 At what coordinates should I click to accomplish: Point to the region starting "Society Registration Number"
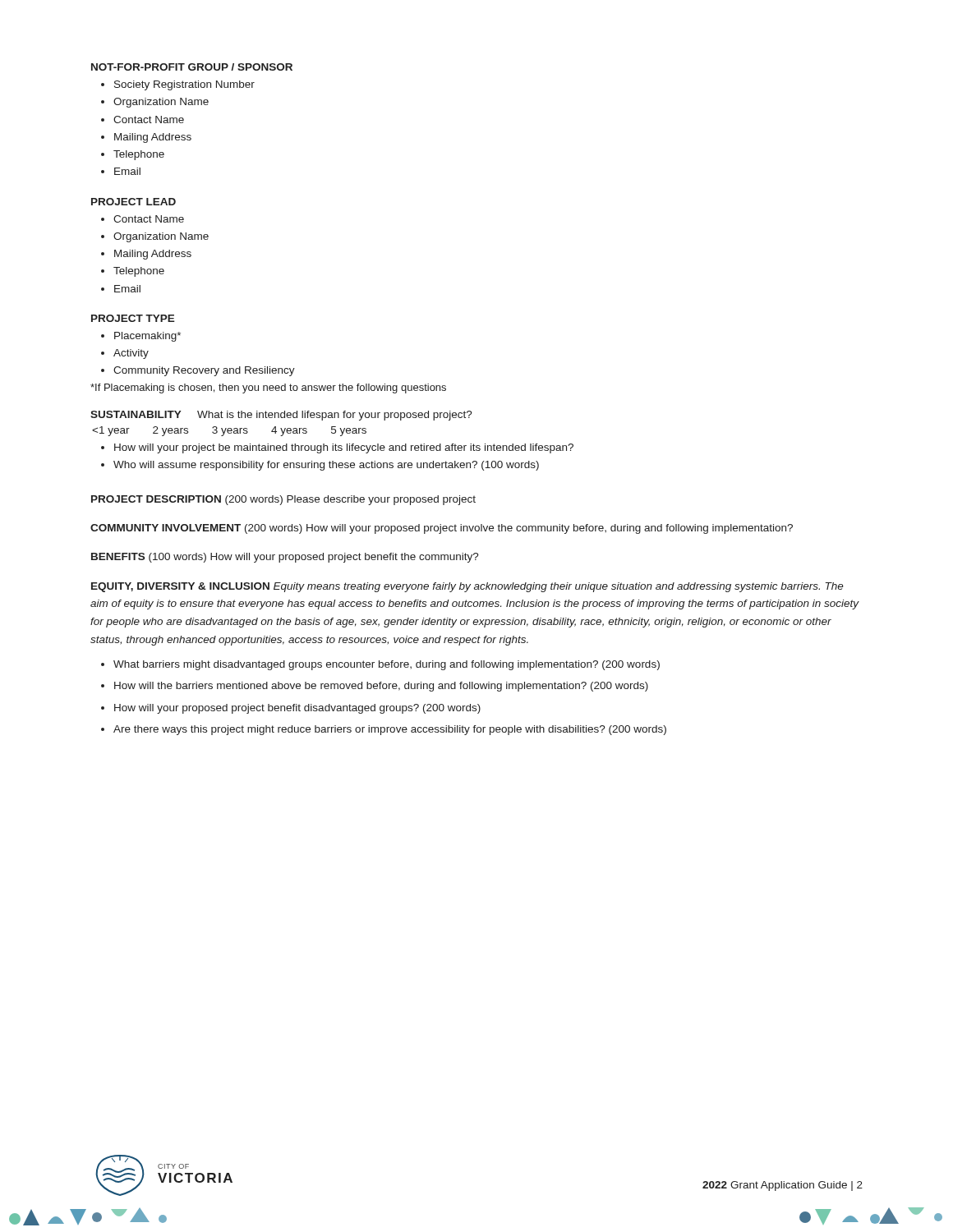(x=184, y=84)
